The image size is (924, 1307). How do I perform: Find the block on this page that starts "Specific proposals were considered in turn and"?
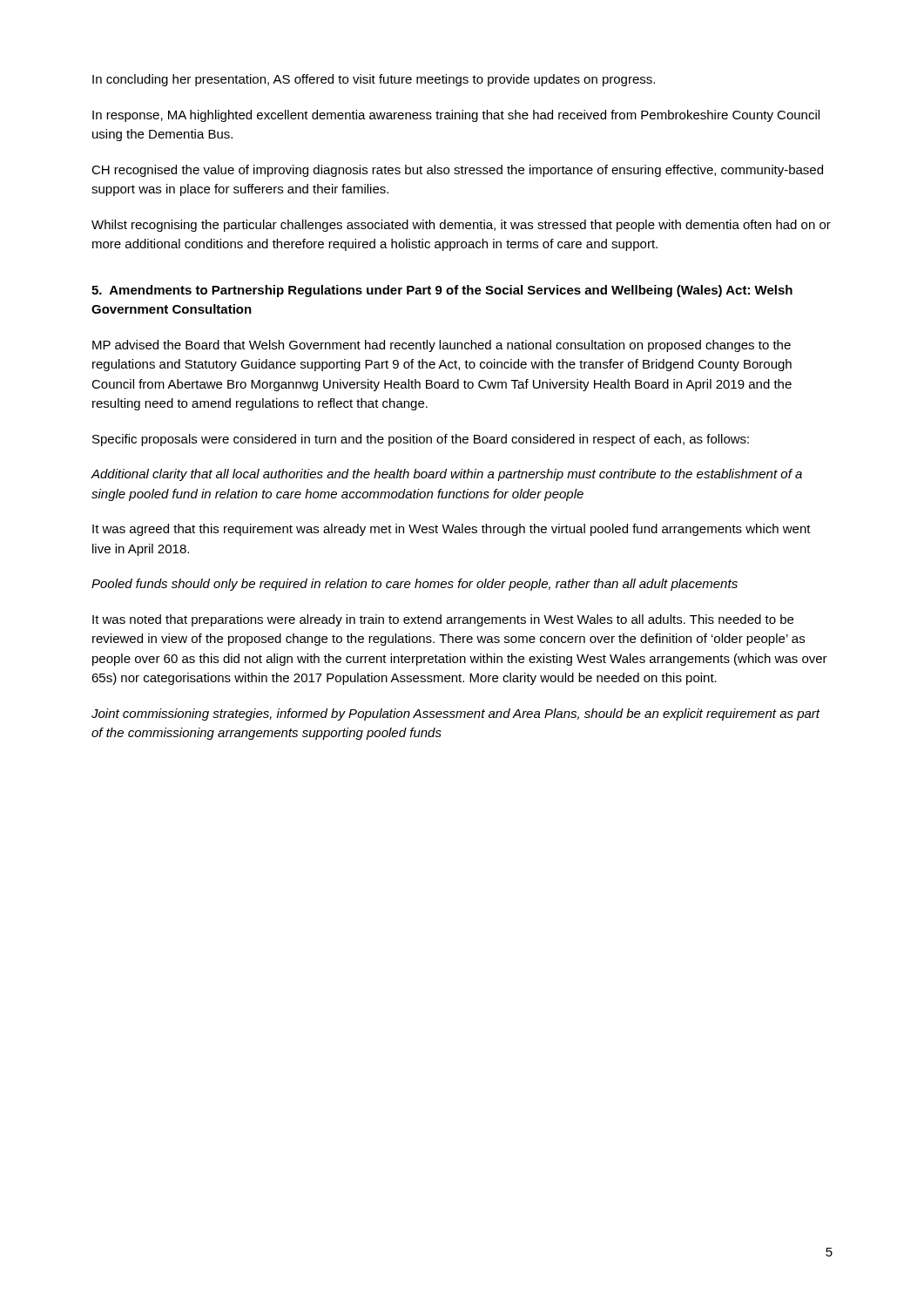coord(421,438)
